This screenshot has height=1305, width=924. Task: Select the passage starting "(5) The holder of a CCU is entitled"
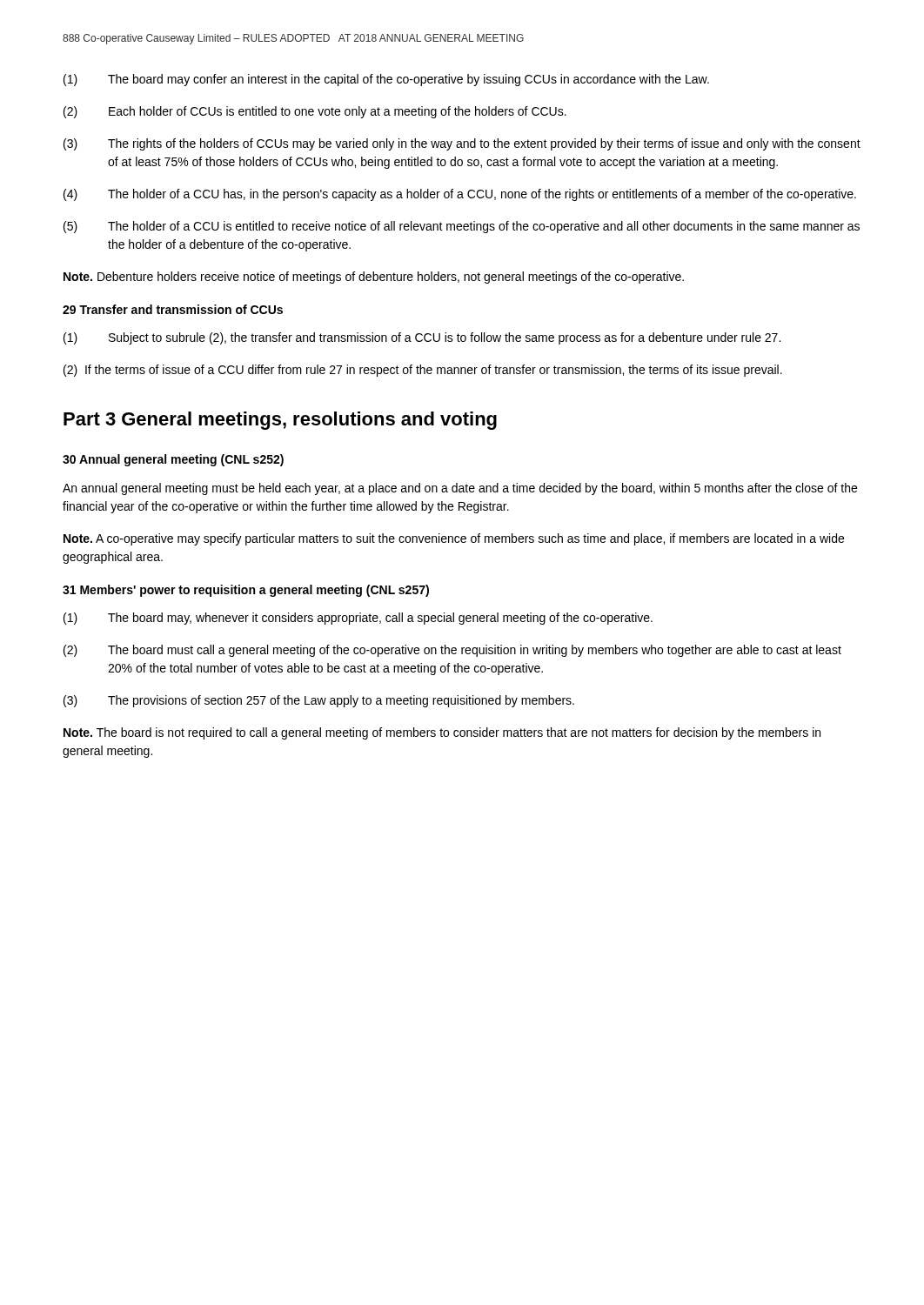(x=462, y=236)
